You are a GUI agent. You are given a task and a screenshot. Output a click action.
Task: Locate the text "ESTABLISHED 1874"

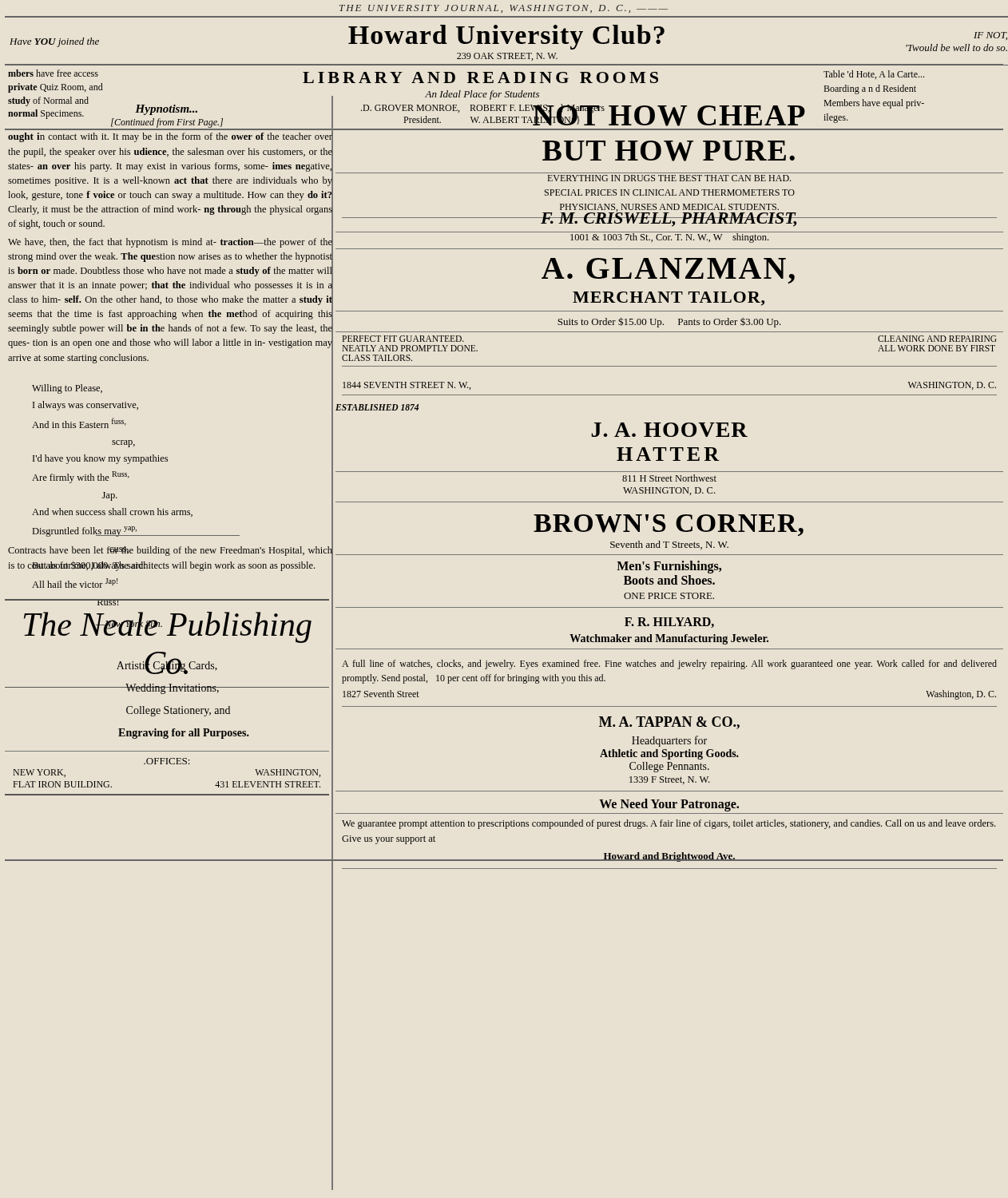(377, 407)
